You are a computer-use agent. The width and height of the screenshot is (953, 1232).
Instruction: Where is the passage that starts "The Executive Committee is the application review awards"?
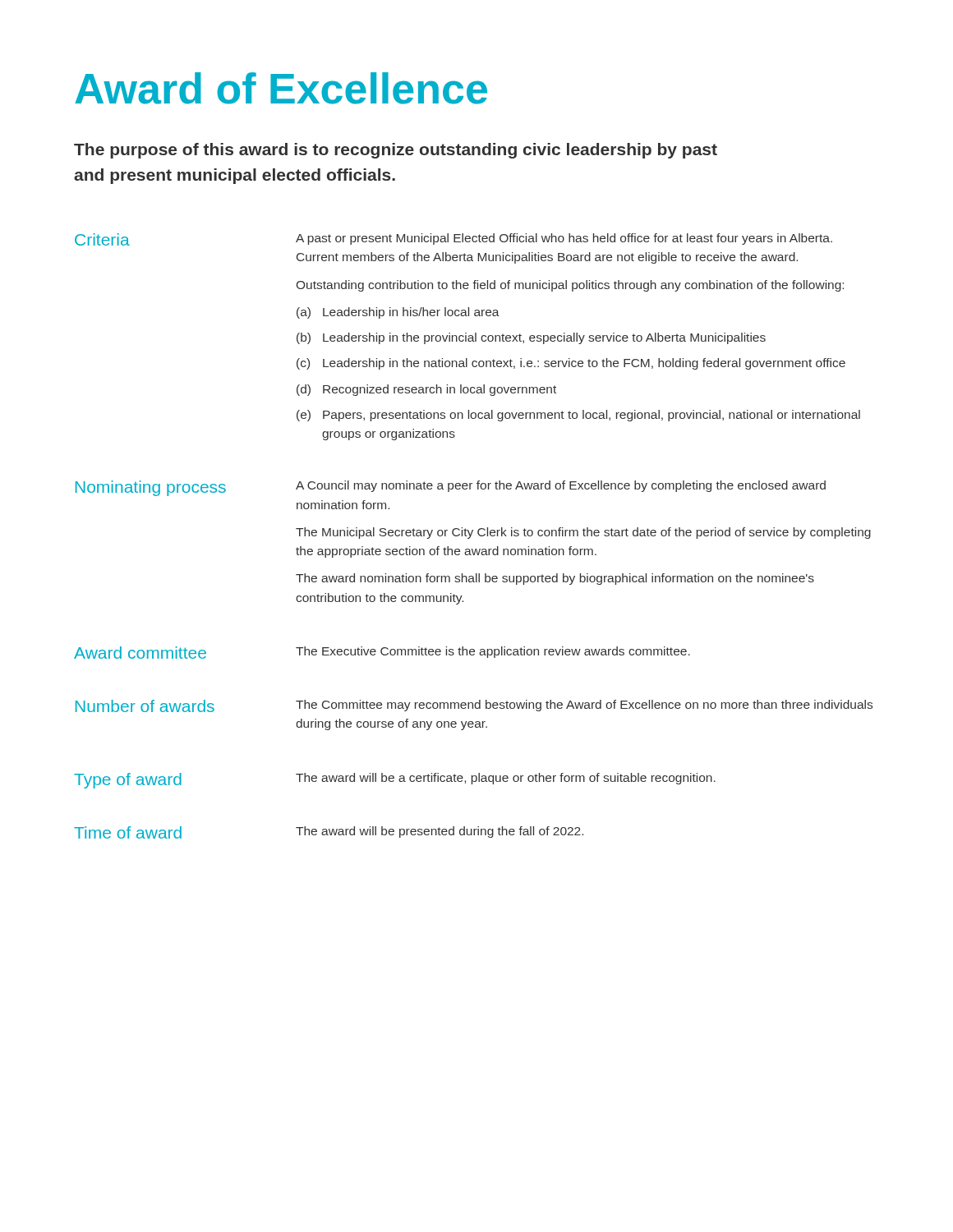[587, 651]
